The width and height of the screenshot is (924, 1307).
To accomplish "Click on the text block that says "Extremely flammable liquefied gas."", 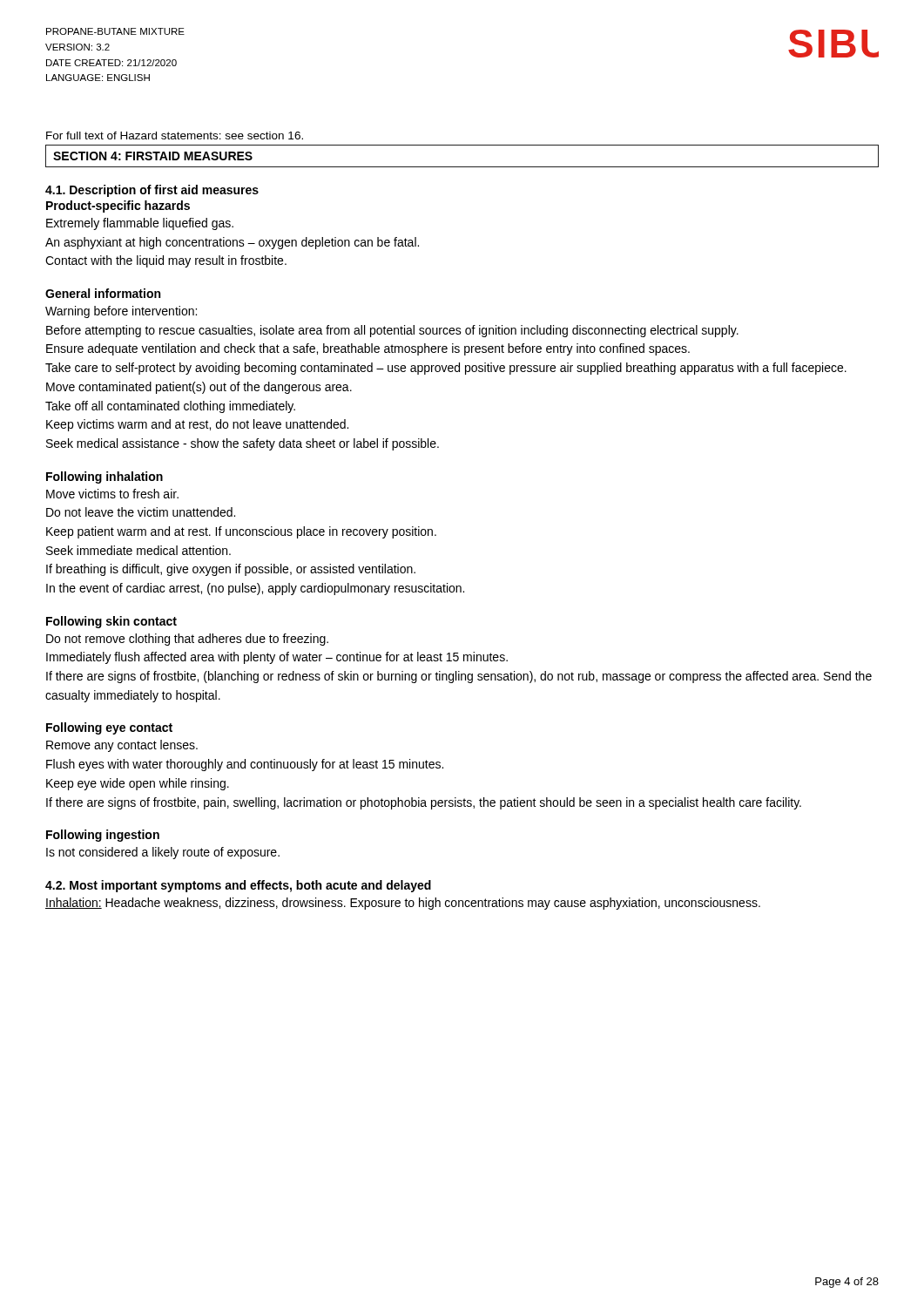I will (x=233, y=242).
